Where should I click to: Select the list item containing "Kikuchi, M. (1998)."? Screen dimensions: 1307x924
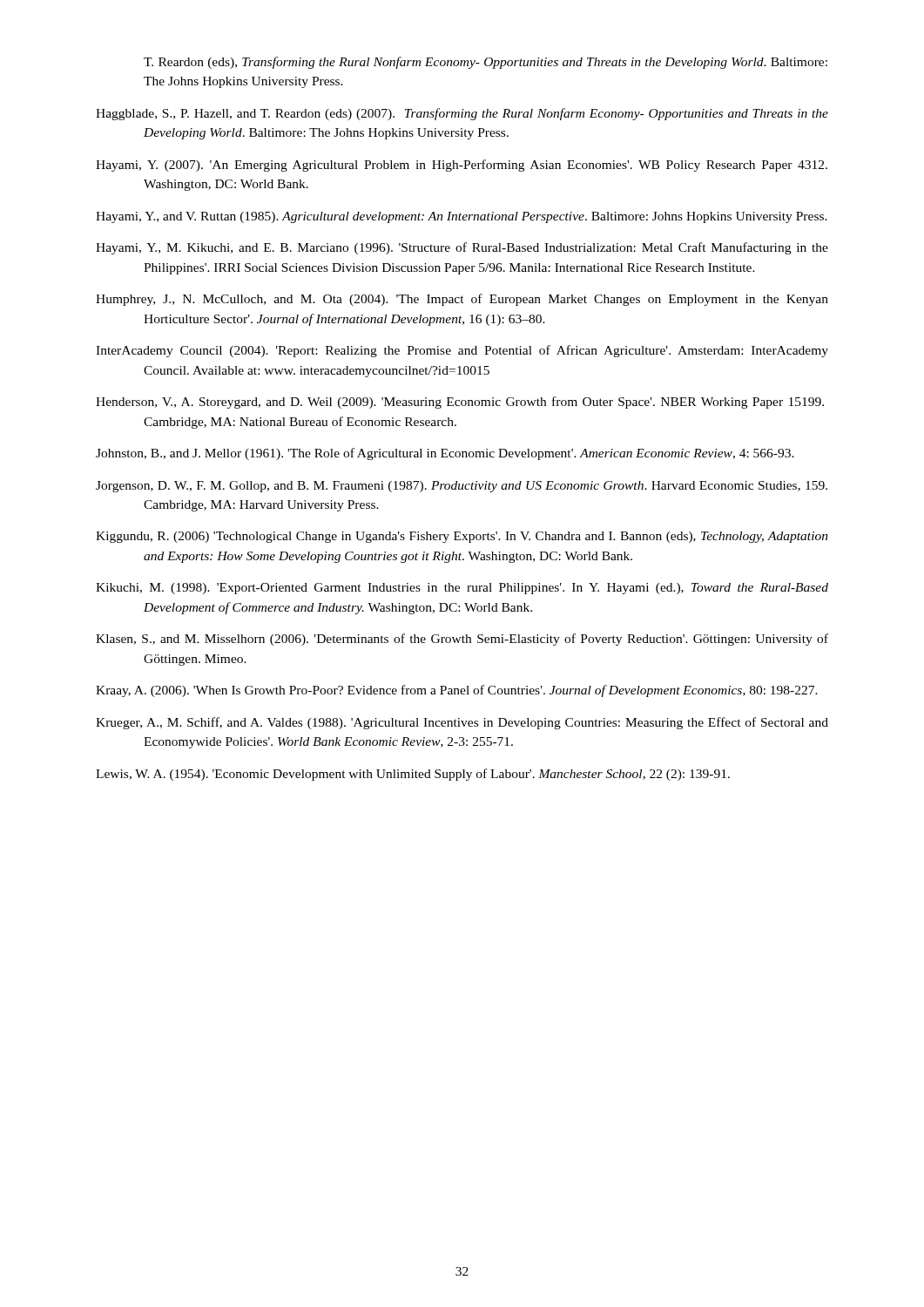coord(462,597)
